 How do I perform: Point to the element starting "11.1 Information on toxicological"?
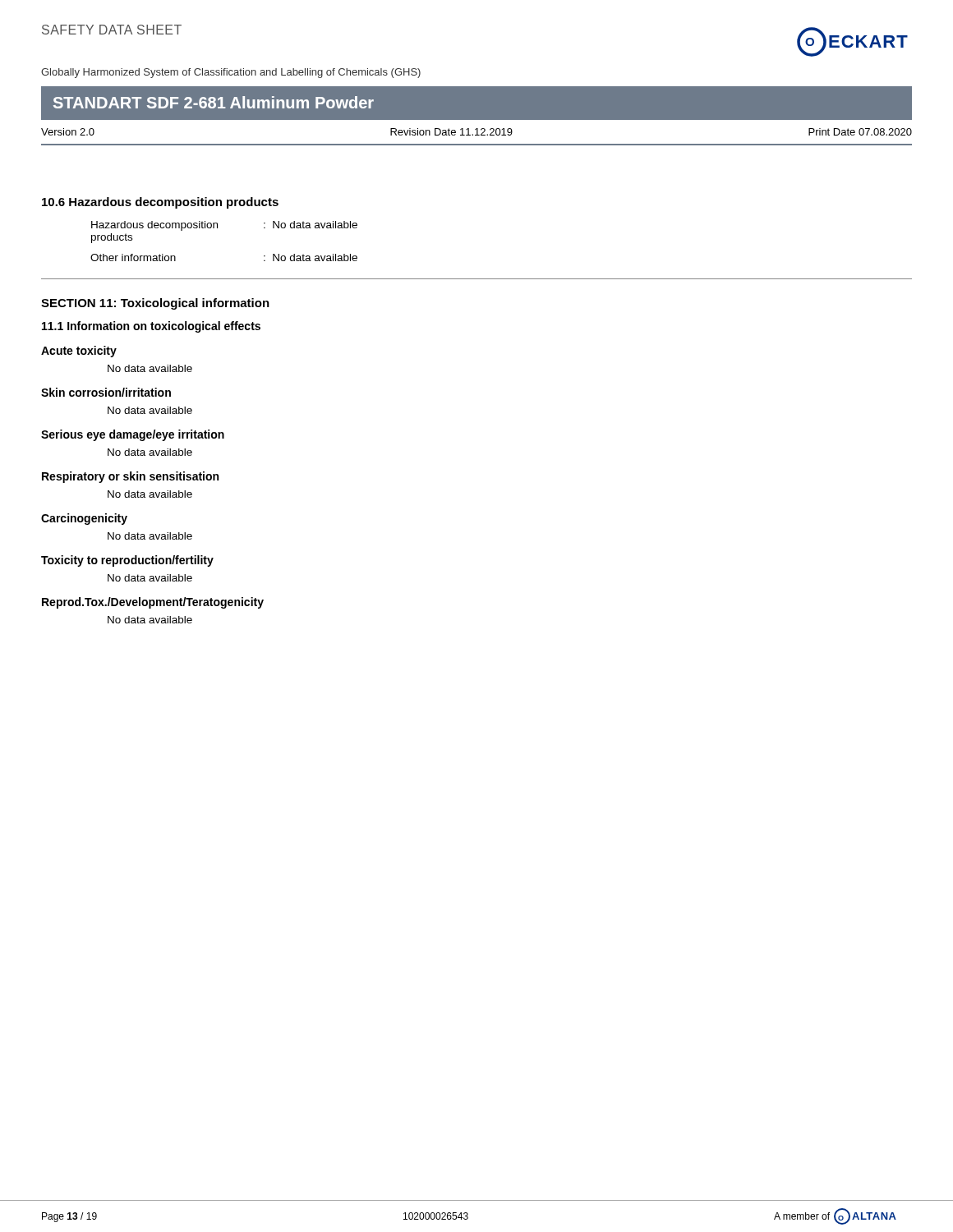(151, 326)
